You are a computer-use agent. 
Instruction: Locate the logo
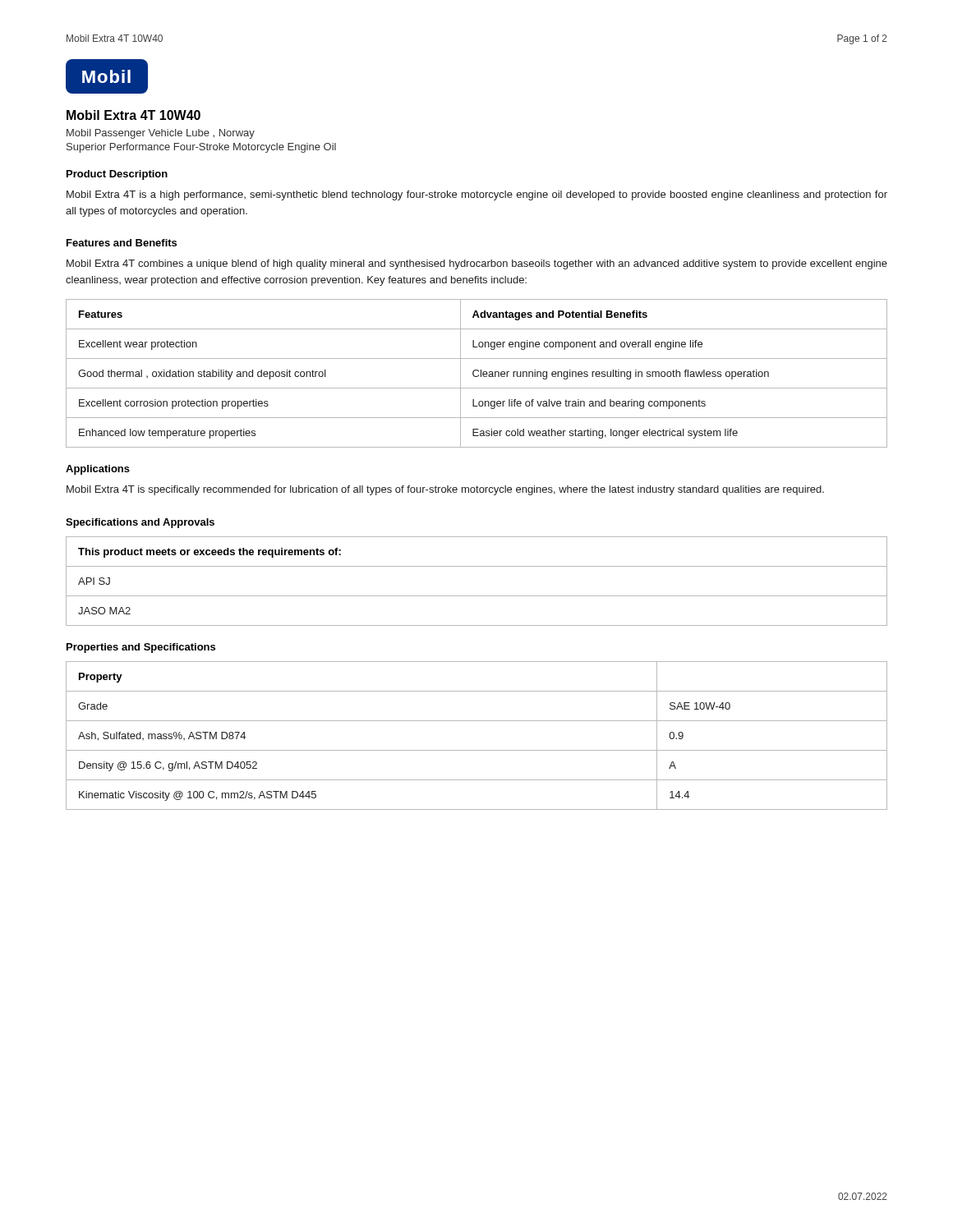(476, 76)
